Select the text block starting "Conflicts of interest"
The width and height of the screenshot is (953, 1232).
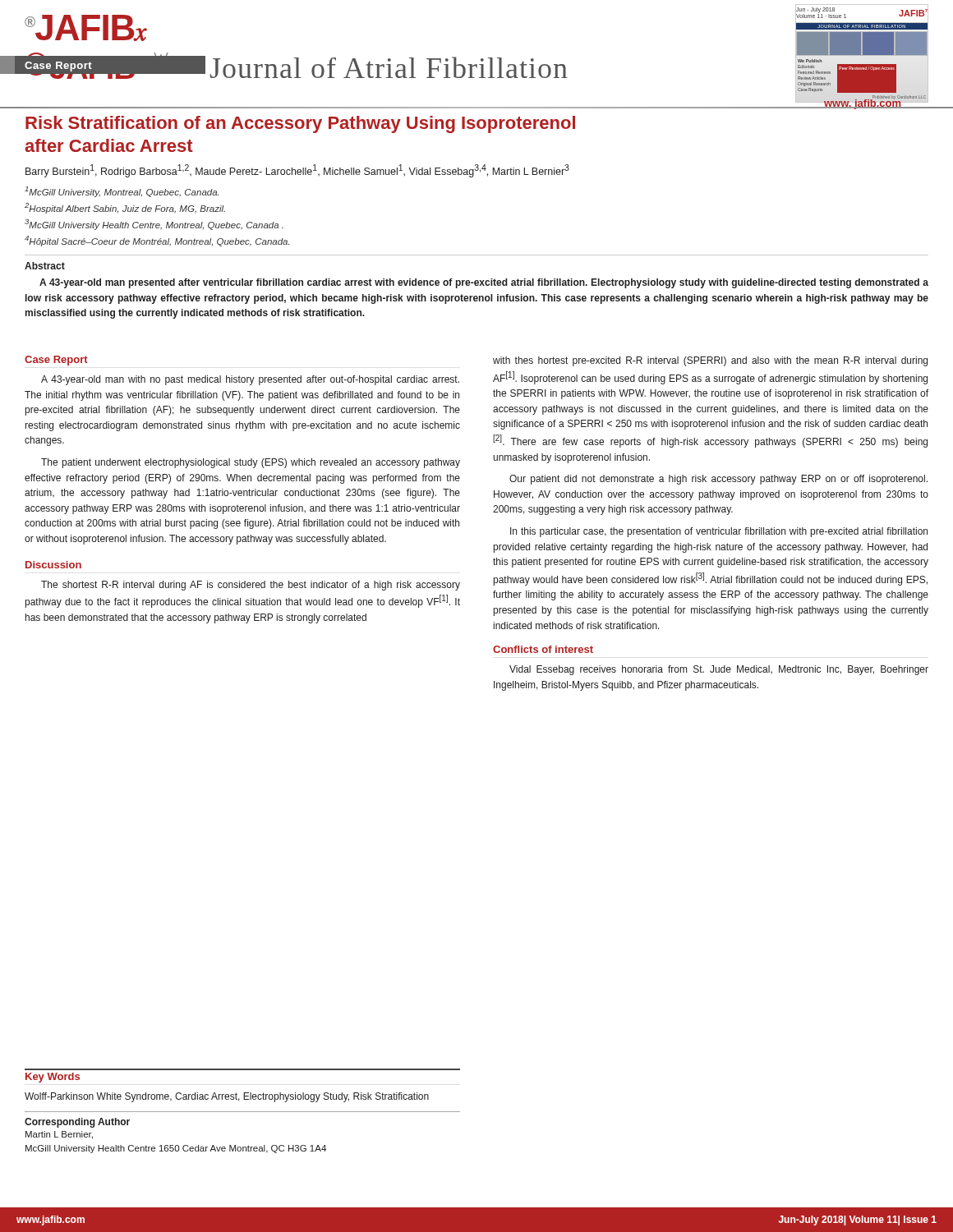coord(543,649)
